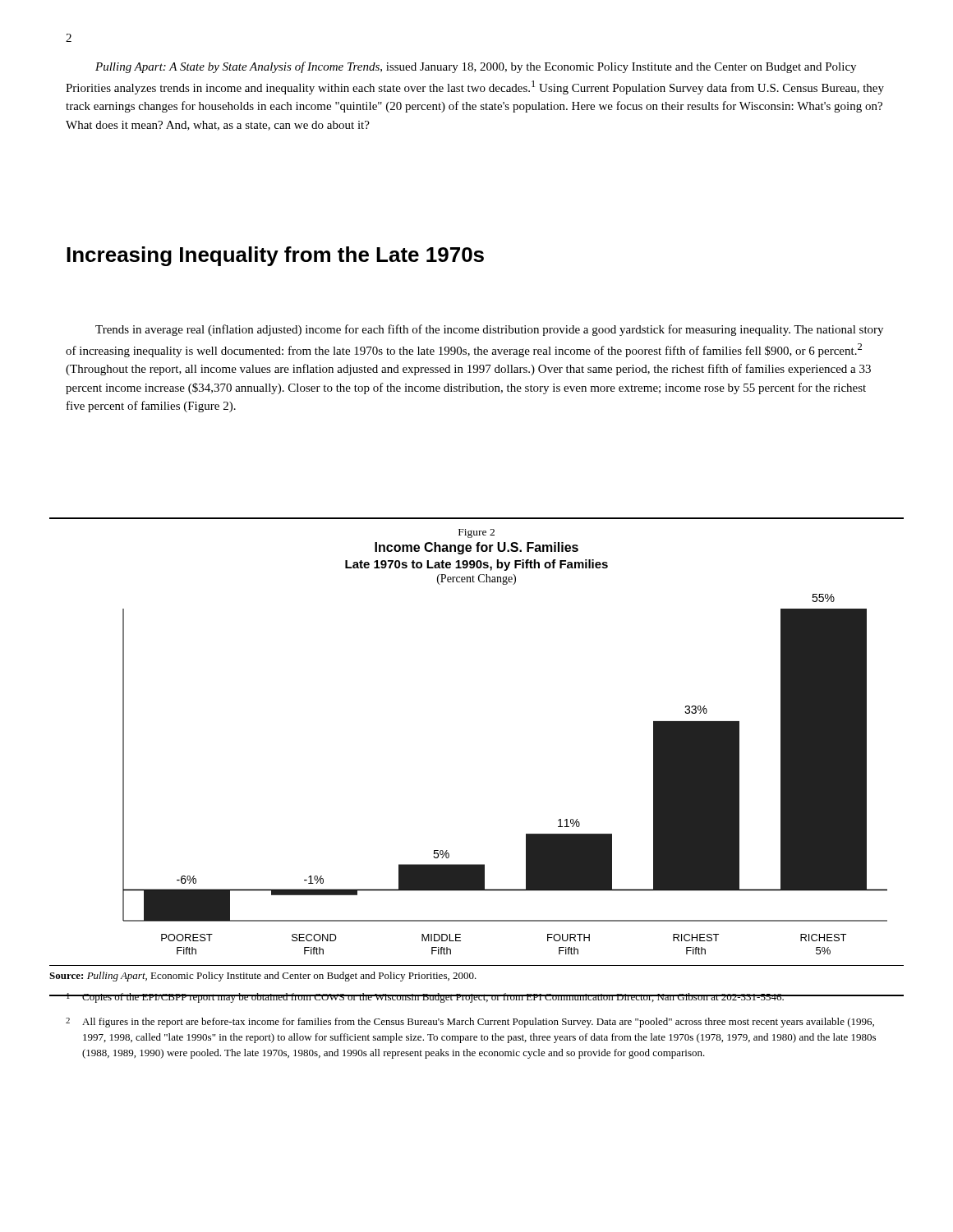Find the text block starting "Trends in average real"
Image resolution: width=953 pixels, height=1232 pixels.
[x=476, y=368]
